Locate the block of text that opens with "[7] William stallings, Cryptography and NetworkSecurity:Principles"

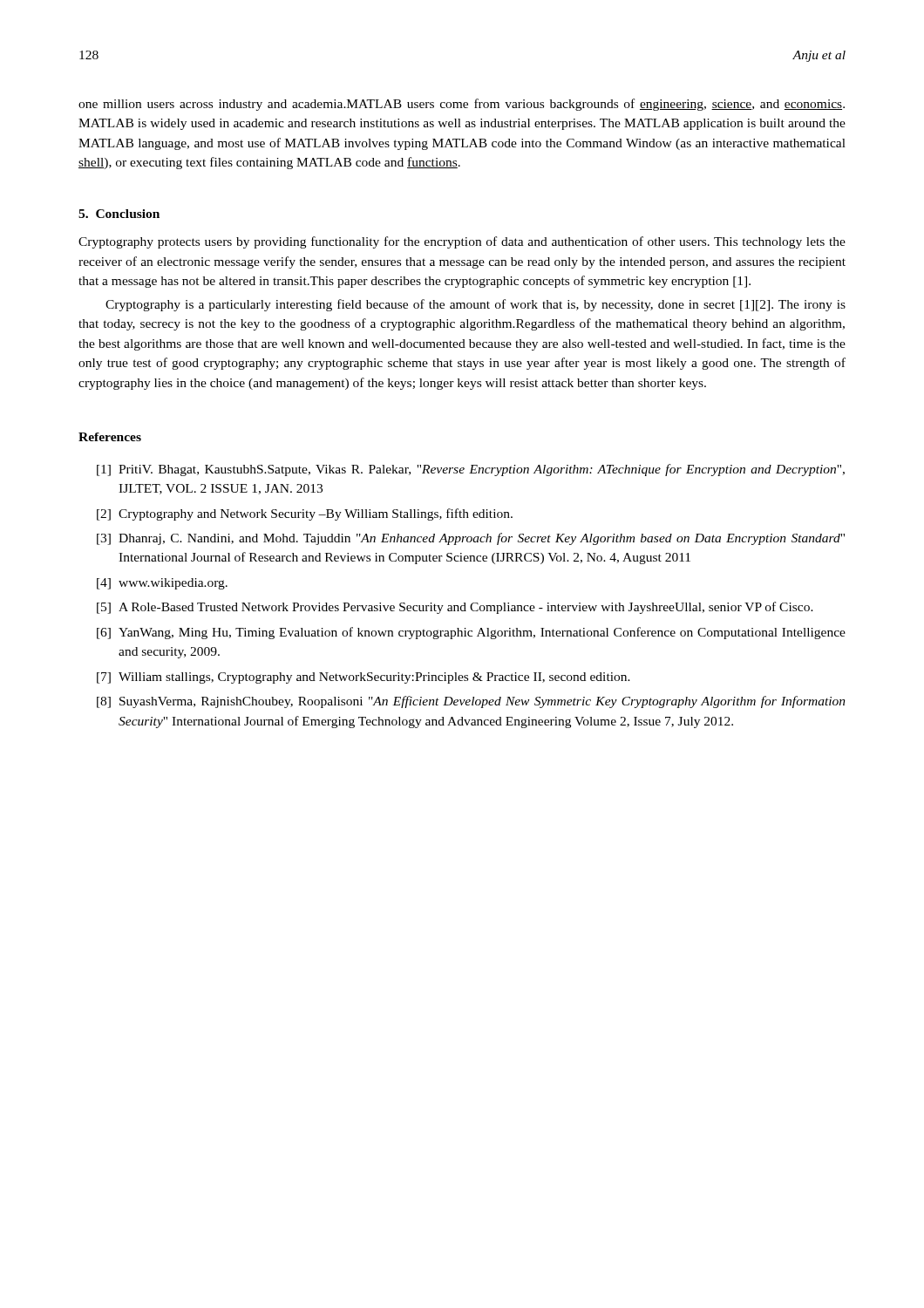pyautogui.click(x=462, y=677)
